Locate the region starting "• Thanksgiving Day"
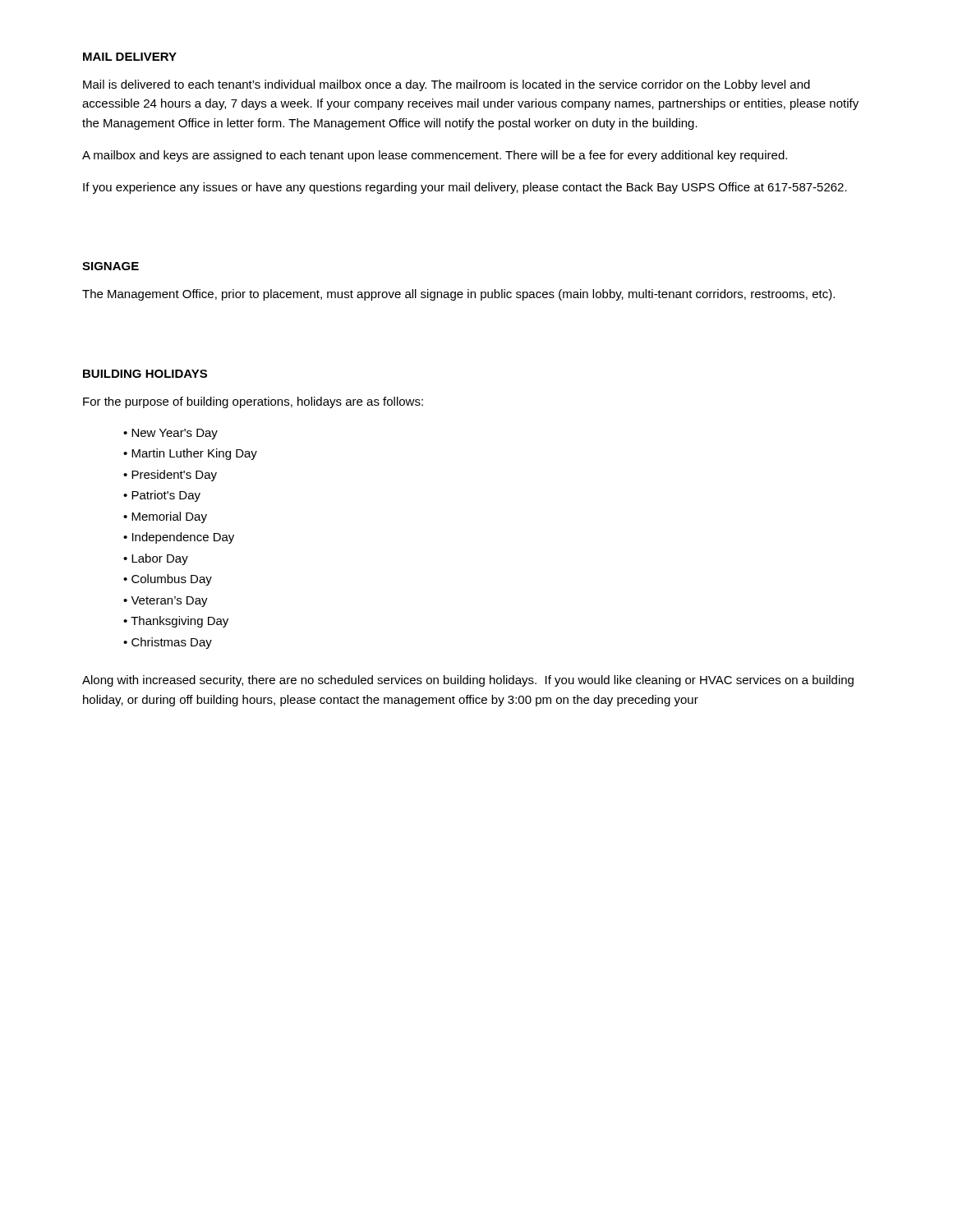 [x=176, y=621]
